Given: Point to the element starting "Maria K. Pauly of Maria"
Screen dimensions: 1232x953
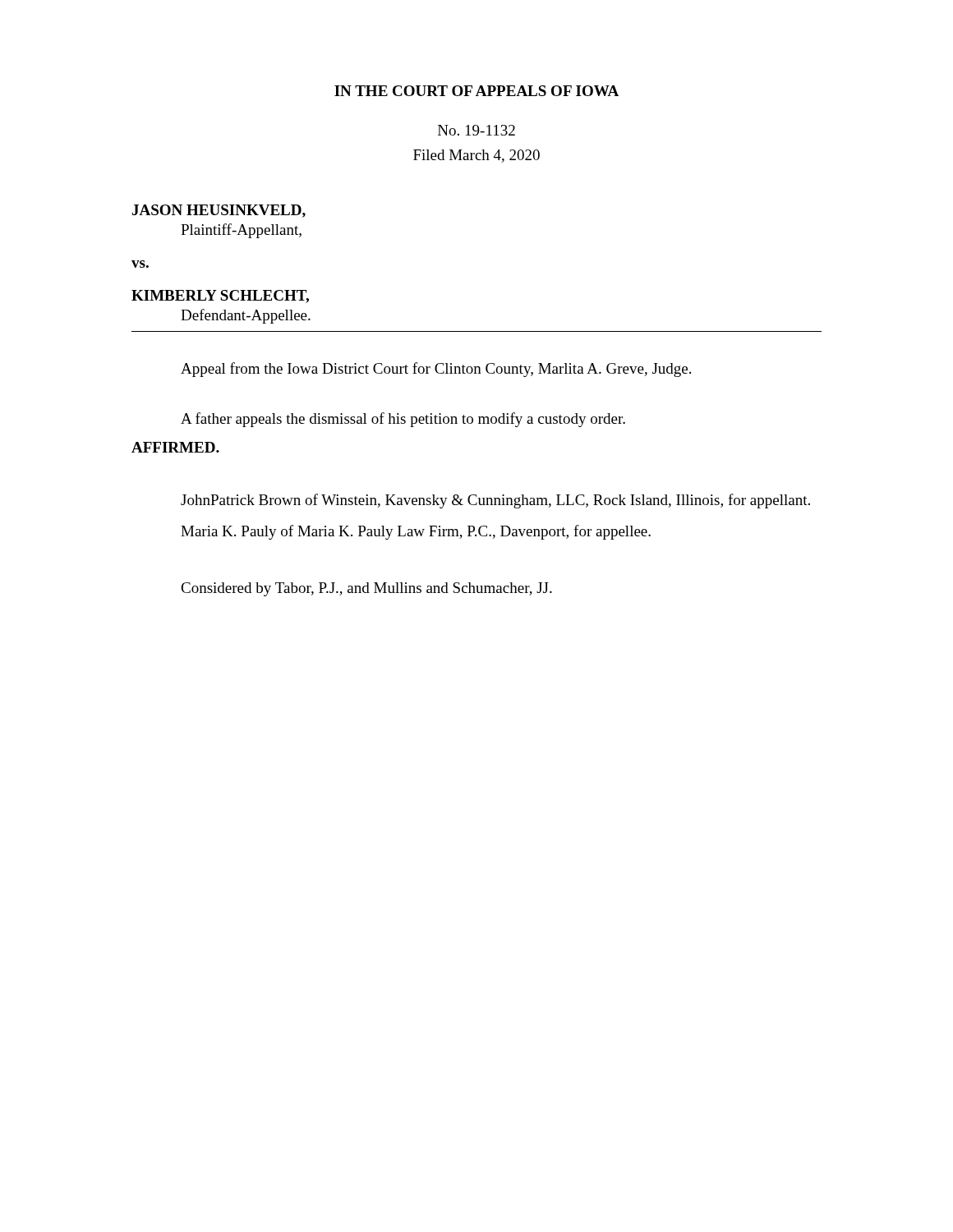Looking at the screenshot, I should (416, 531).
